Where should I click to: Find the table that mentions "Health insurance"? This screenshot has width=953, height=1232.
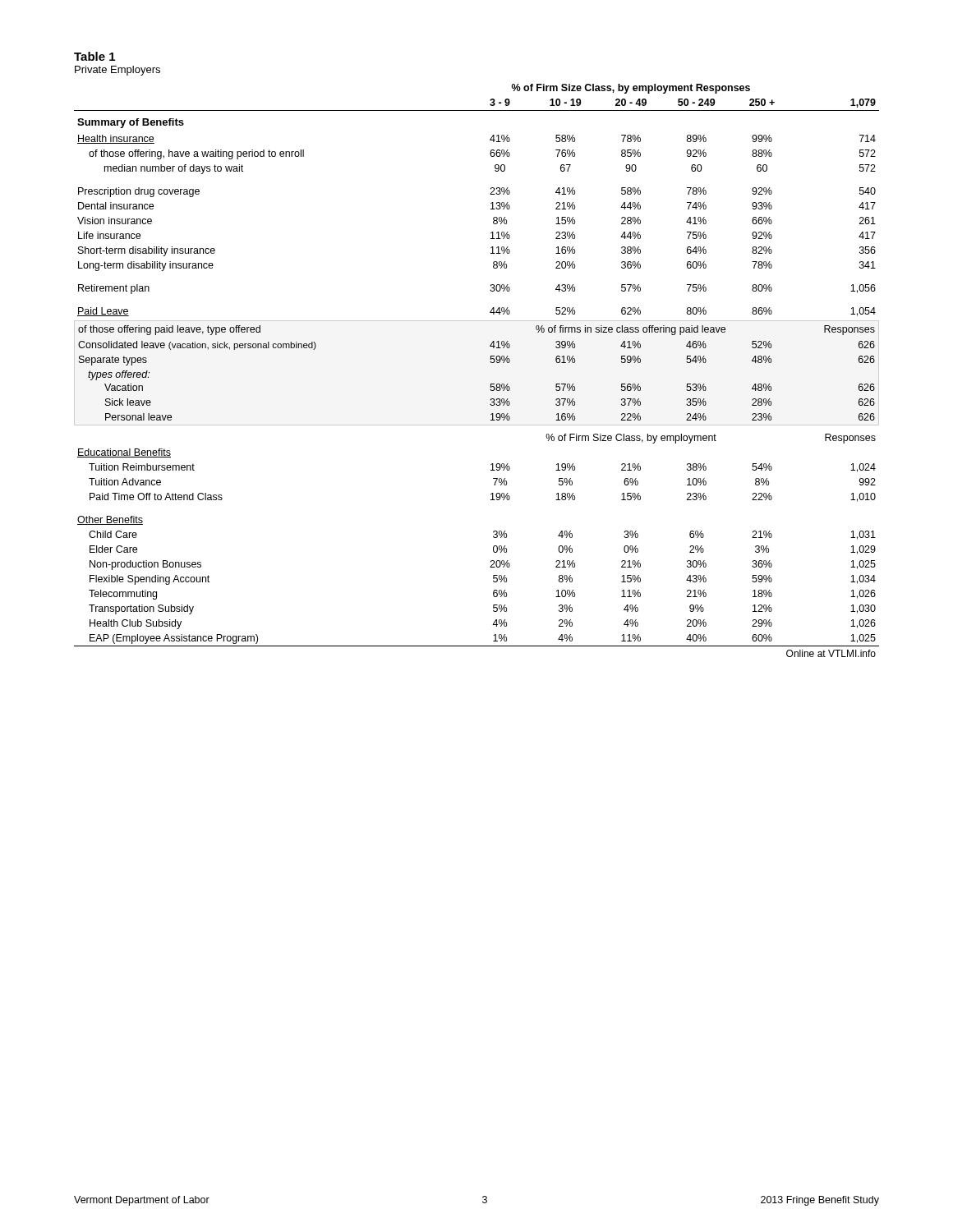tap(476, 371)
